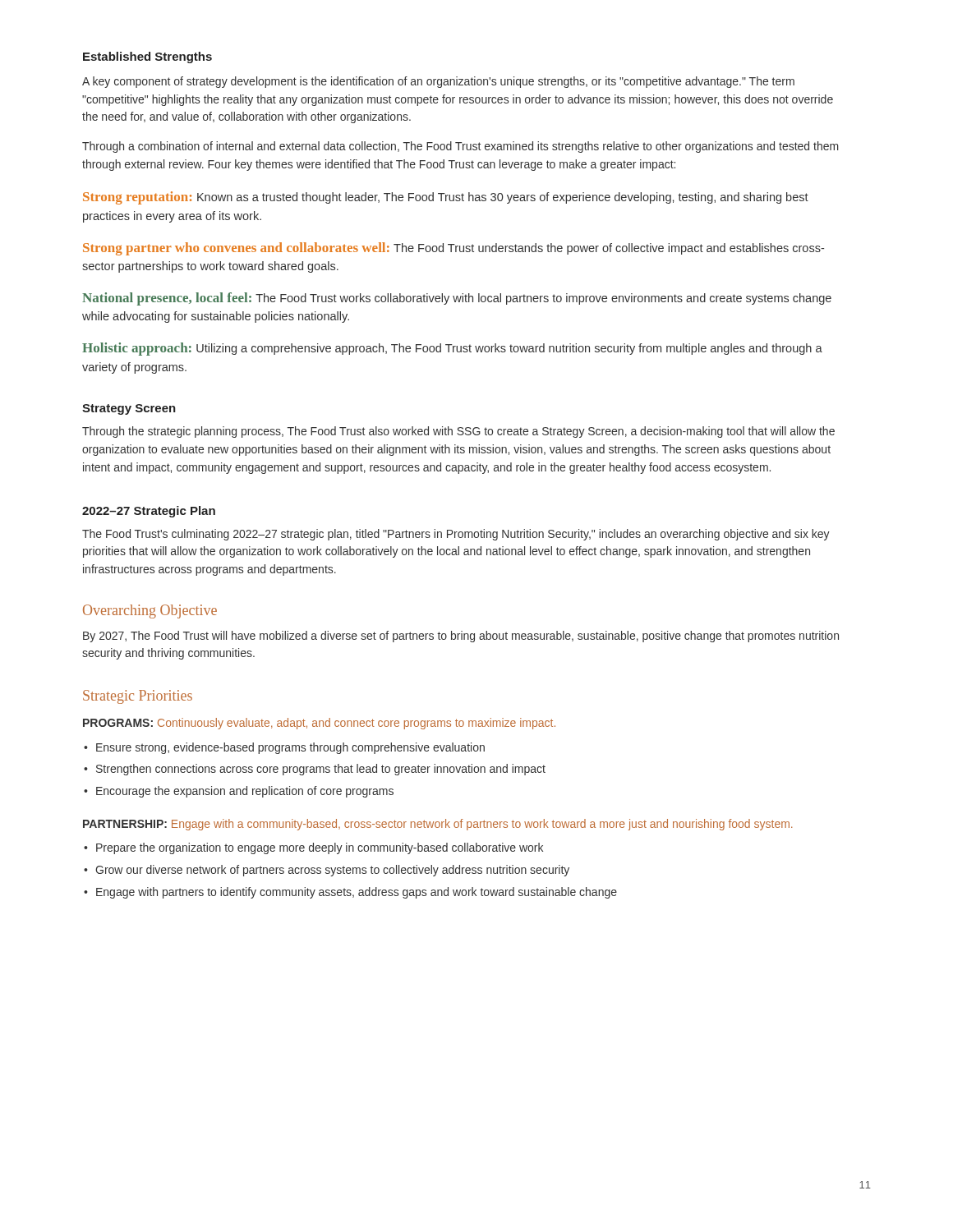
Task: Where does it say "2022–27 Strategic Plan"?
Action: tap(149, 512)
